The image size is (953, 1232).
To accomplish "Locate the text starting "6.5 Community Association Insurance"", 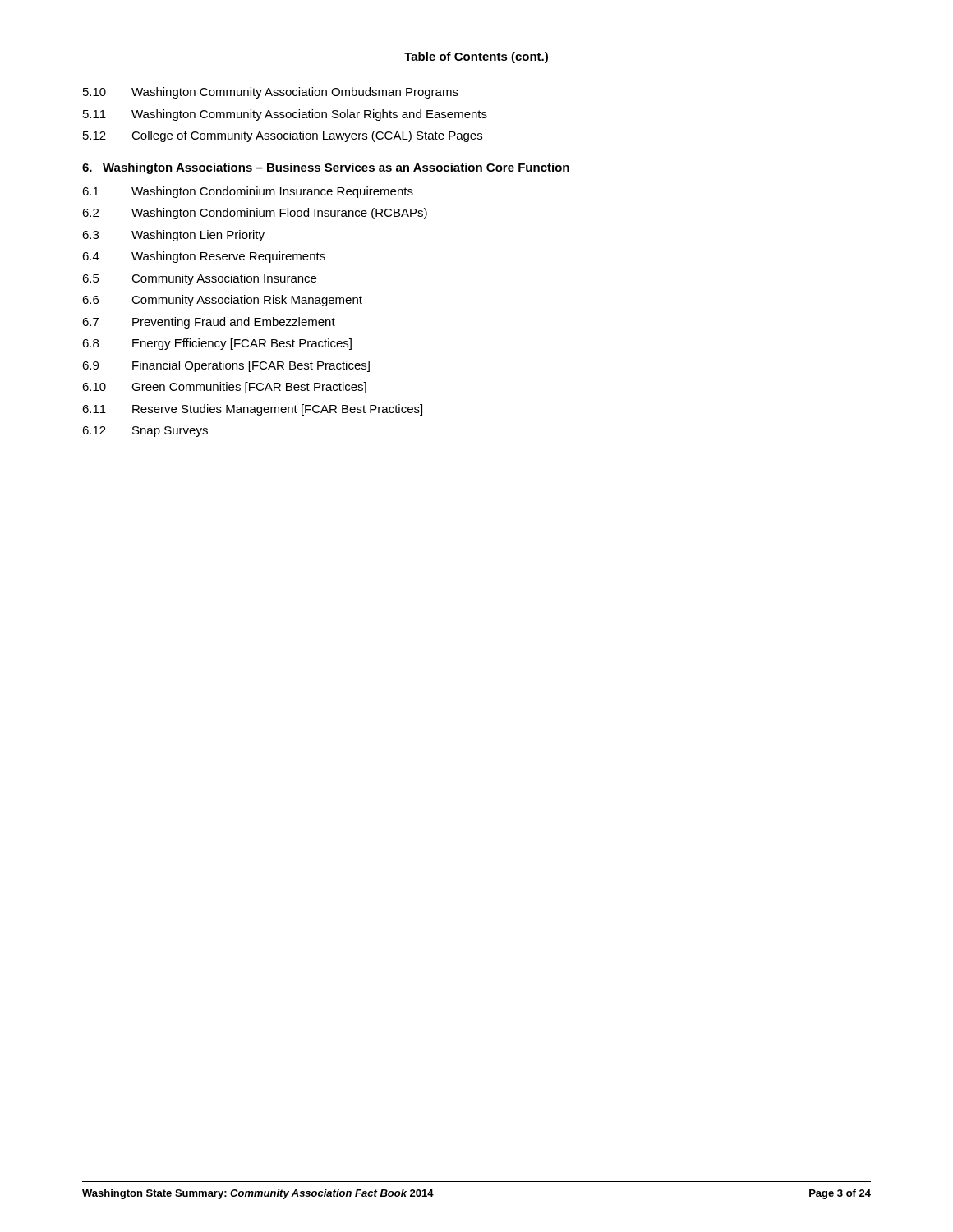I will (x=199, y=279).
